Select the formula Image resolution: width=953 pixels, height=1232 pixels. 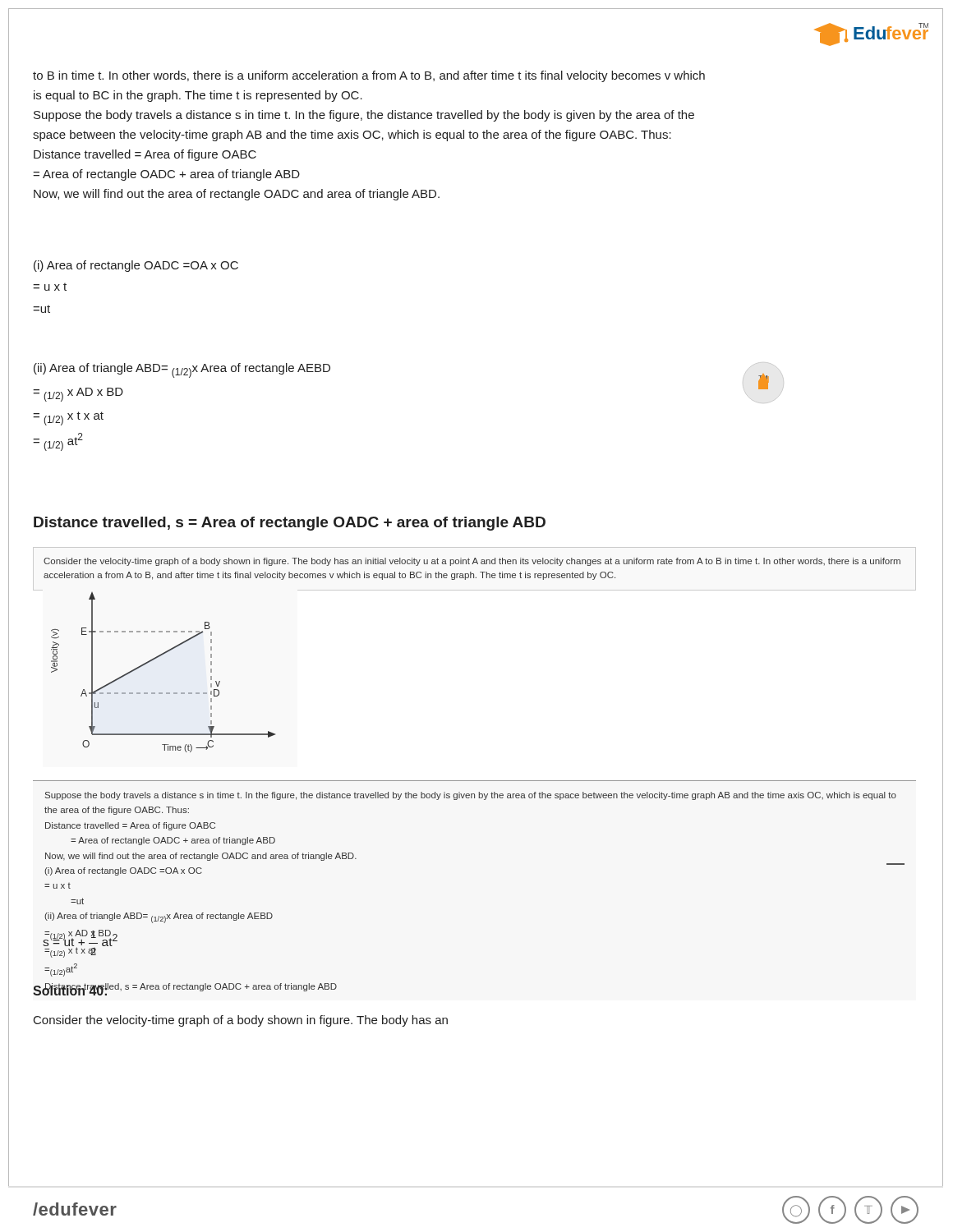(x=80, y=943)
